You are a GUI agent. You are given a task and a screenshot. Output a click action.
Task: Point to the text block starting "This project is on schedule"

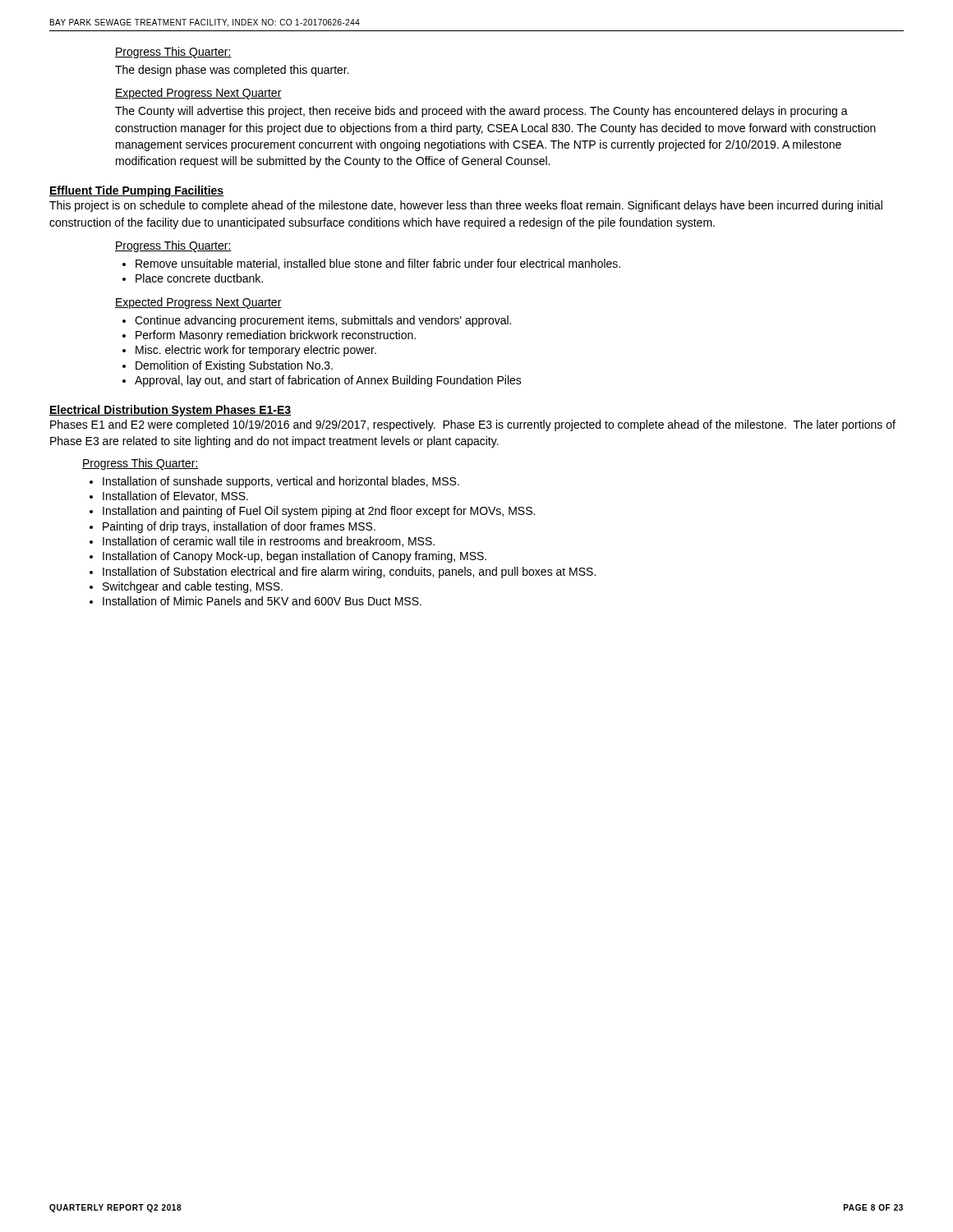(476, 214)
